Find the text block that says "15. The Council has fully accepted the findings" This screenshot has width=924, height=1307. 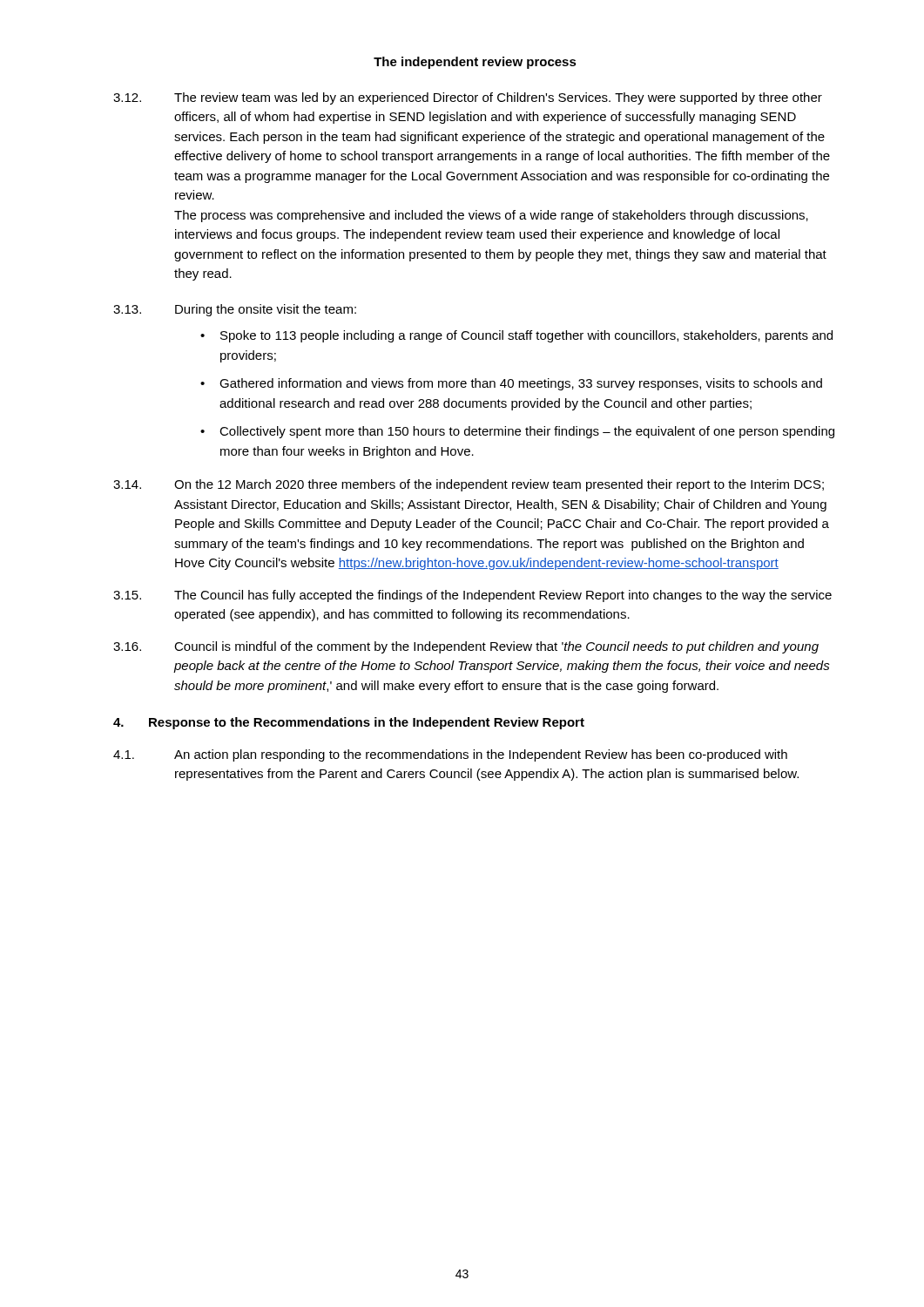[x=475, y=605]
